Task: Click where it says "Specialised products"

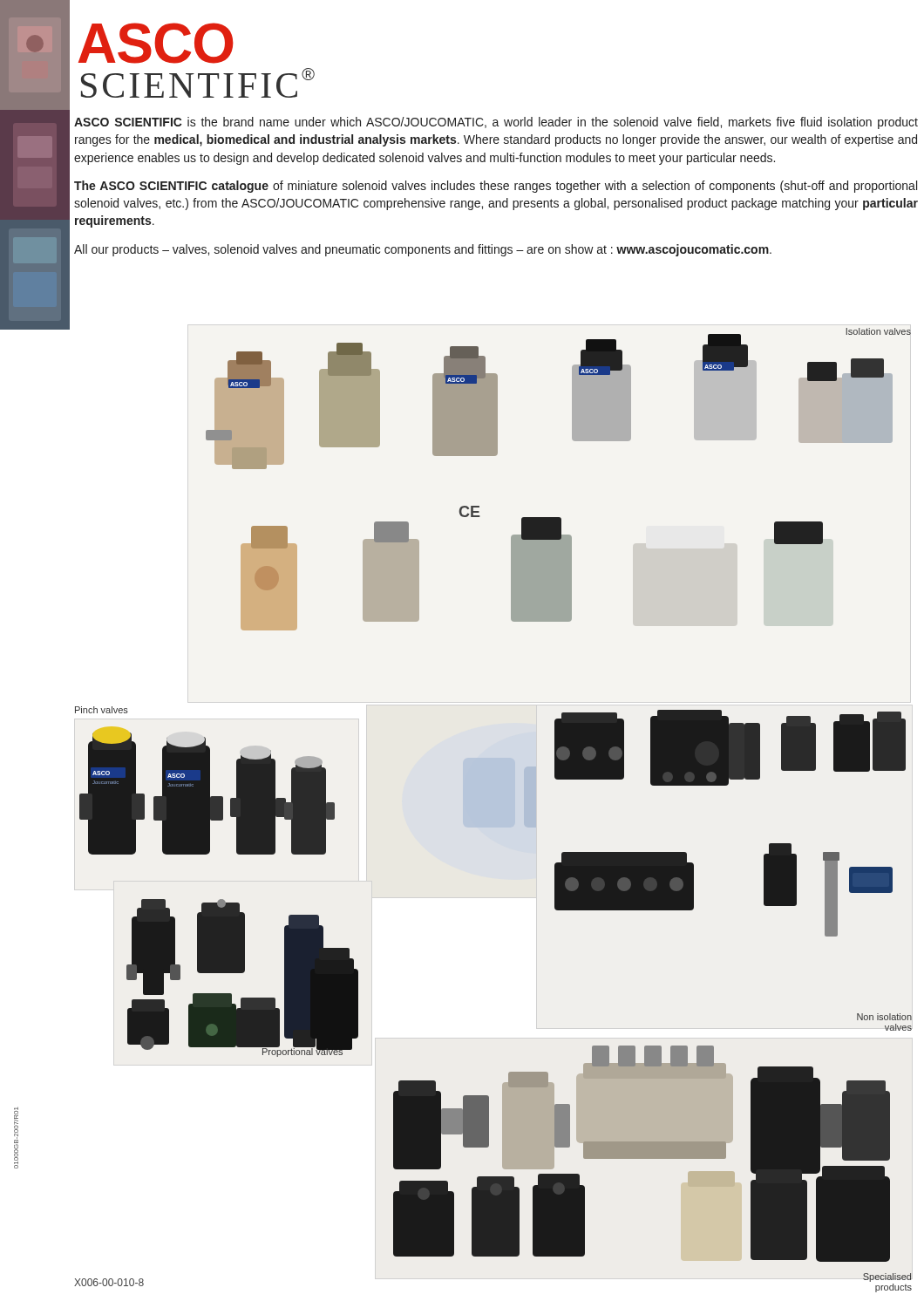Action: pyautogui.click(x=887, y=1282)
